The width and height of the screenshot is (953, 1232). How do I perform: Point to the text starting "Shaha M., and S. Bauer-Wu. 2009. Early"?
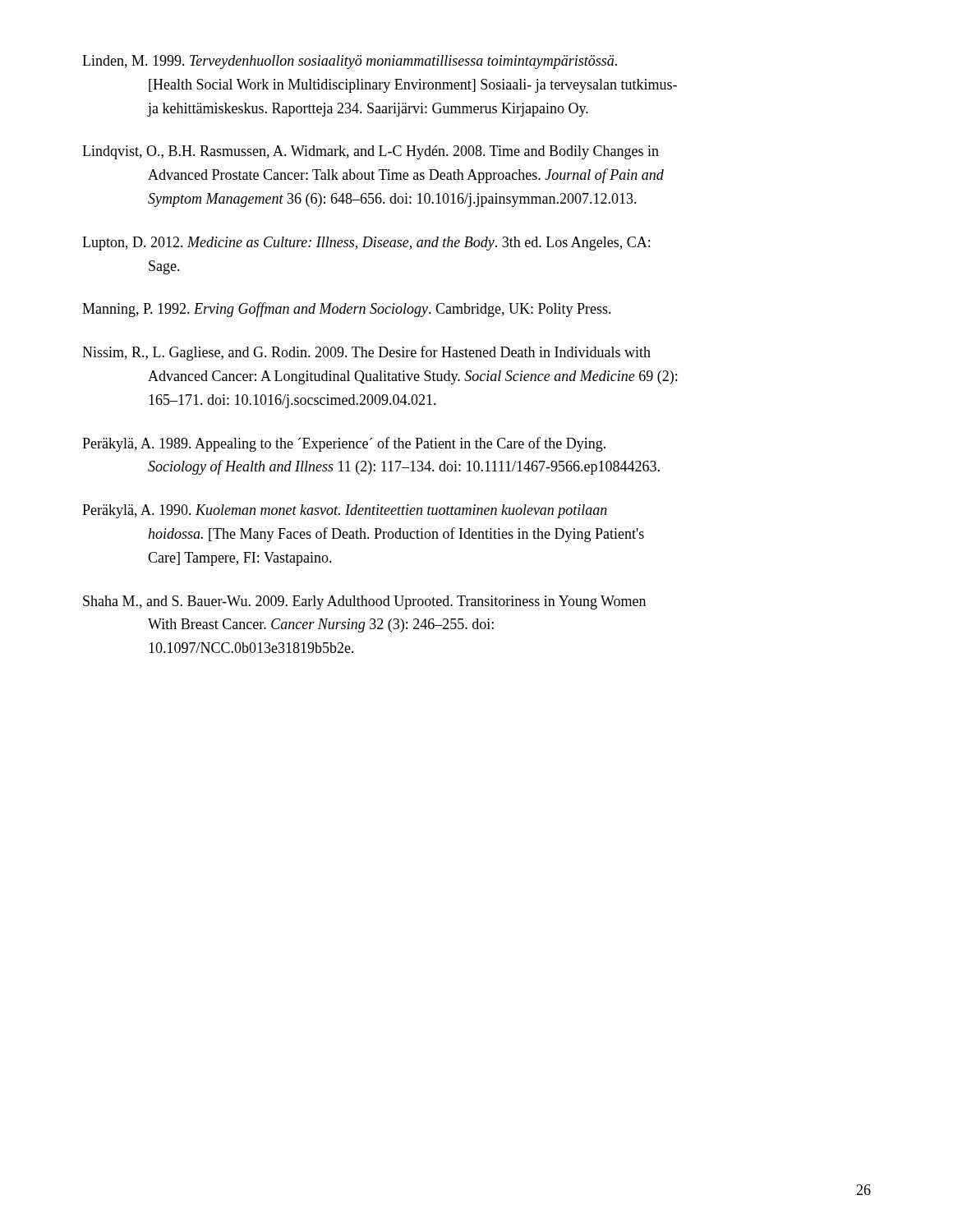476,625
